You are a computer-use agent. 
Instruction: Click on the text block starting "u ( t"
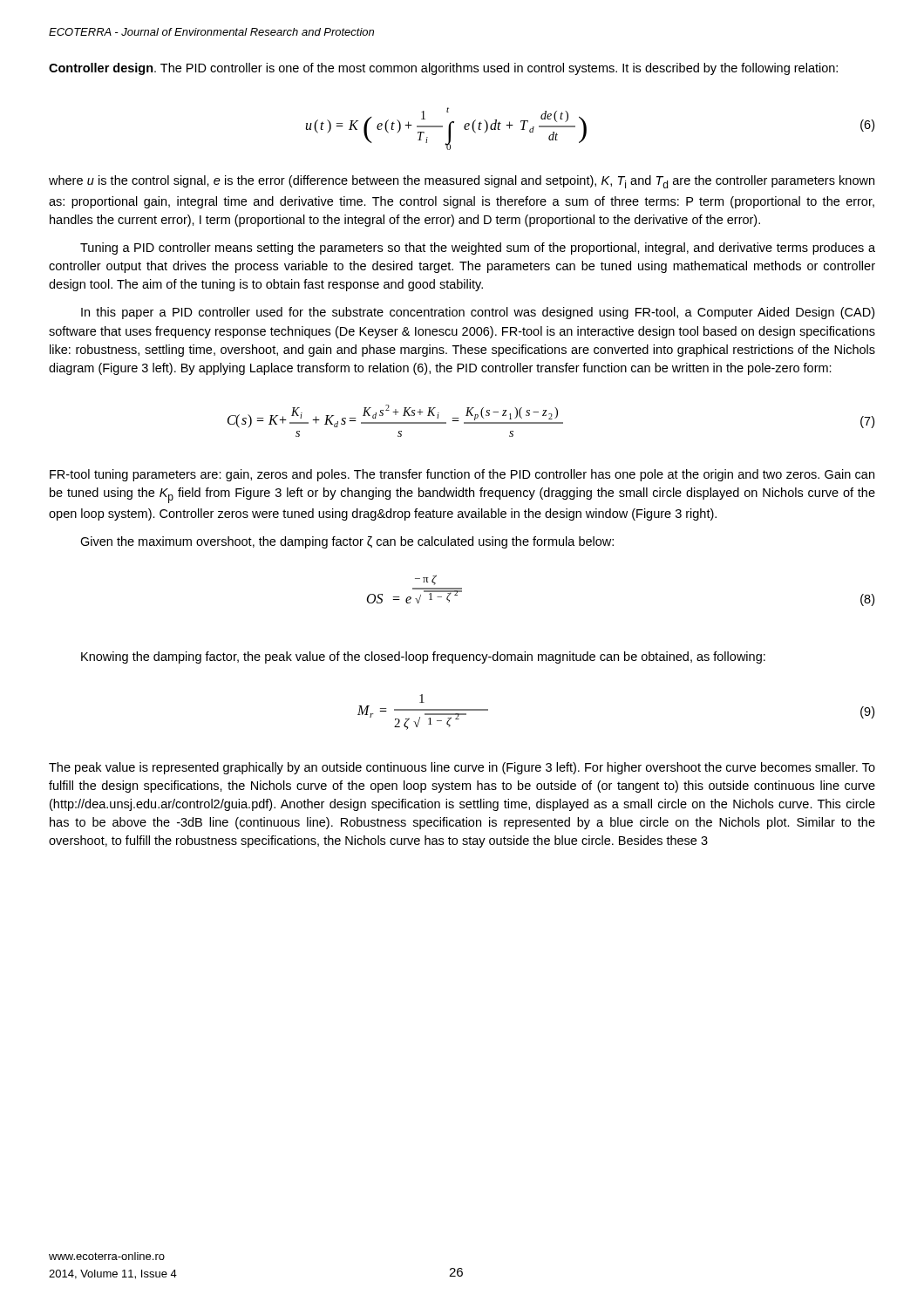577,125
